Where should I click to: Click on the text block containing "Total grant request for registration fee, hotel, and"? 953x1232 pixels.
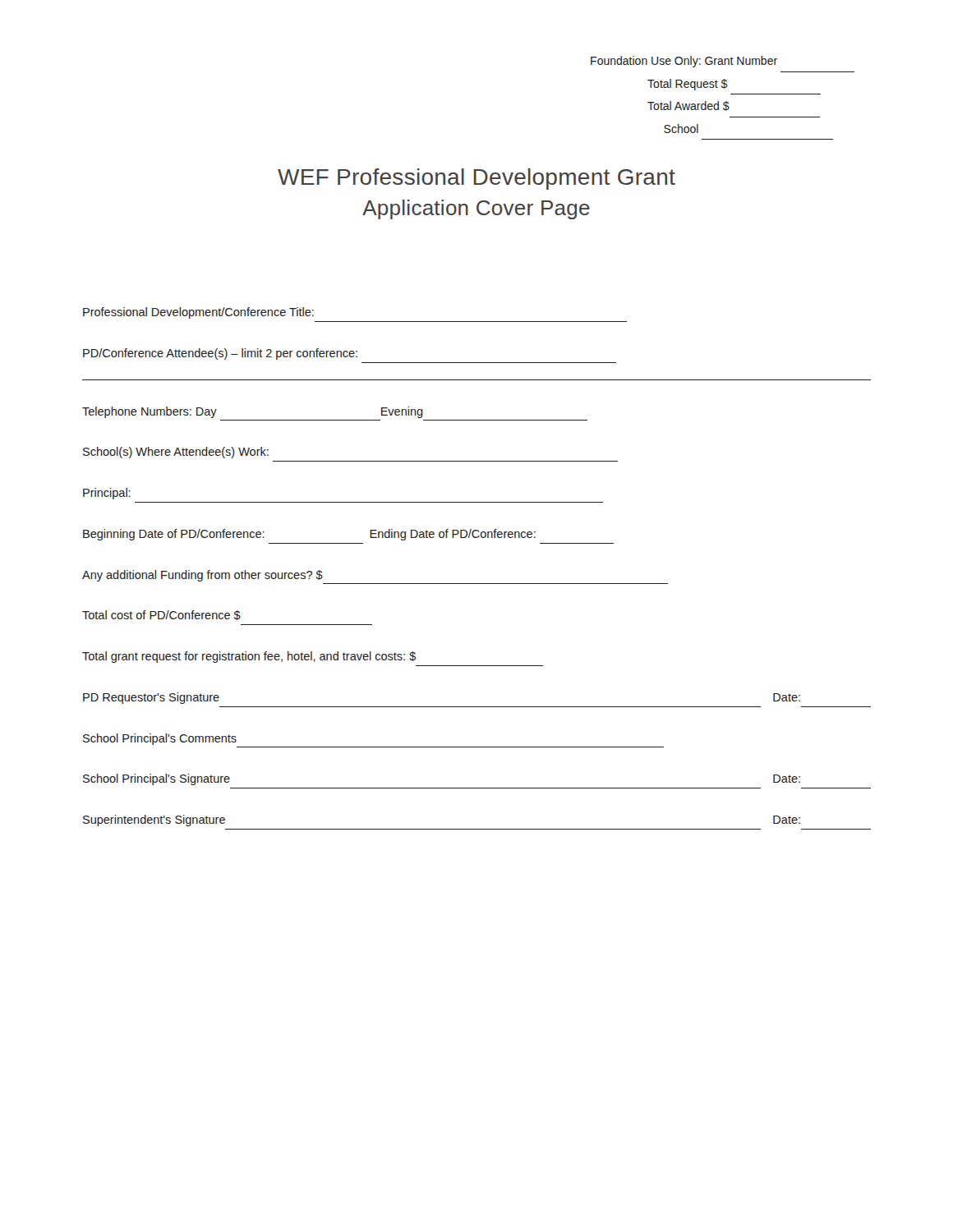coord(313,658)
